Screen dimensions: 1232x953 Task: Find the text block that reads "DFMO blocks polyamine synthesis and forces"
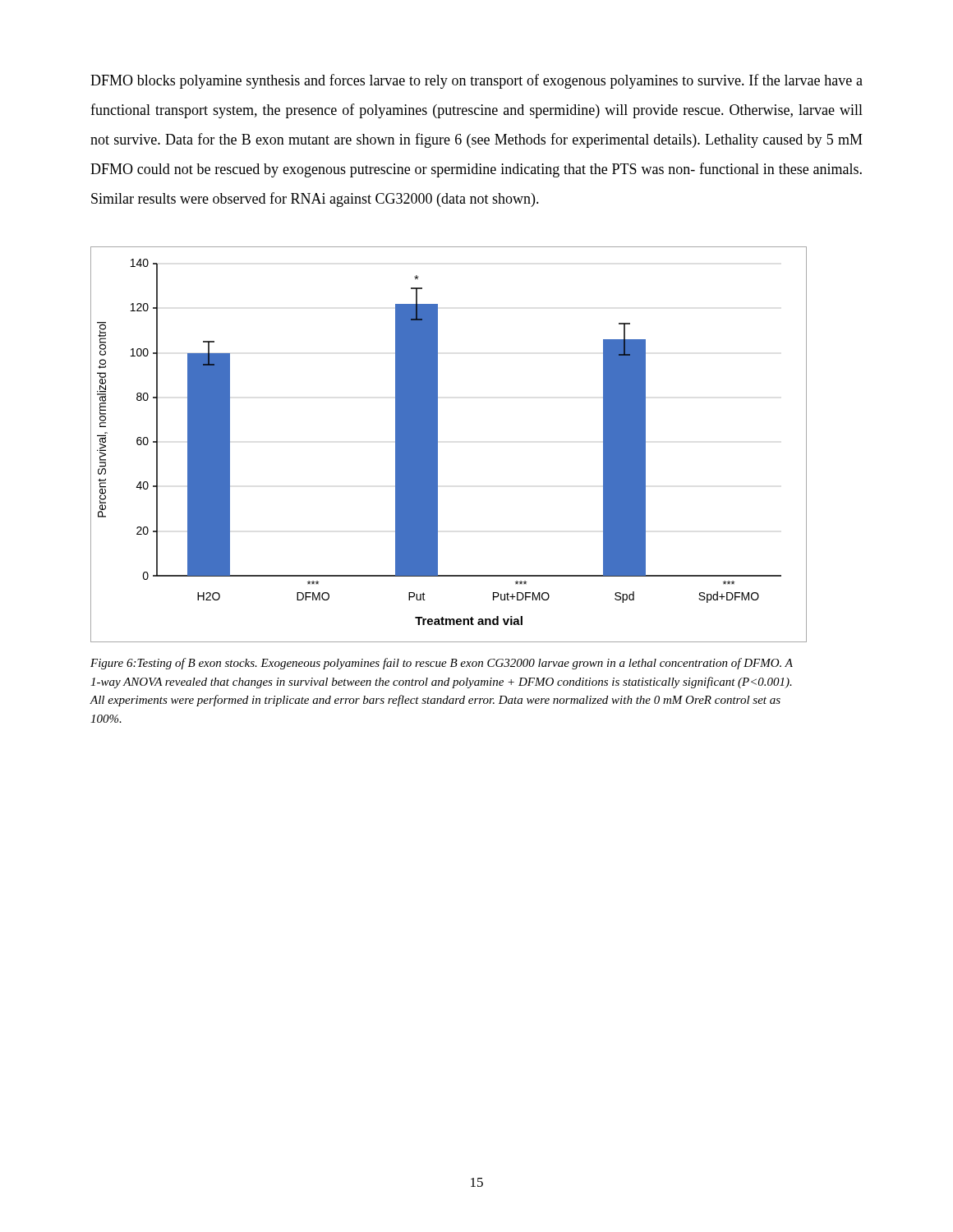(476, 140)
